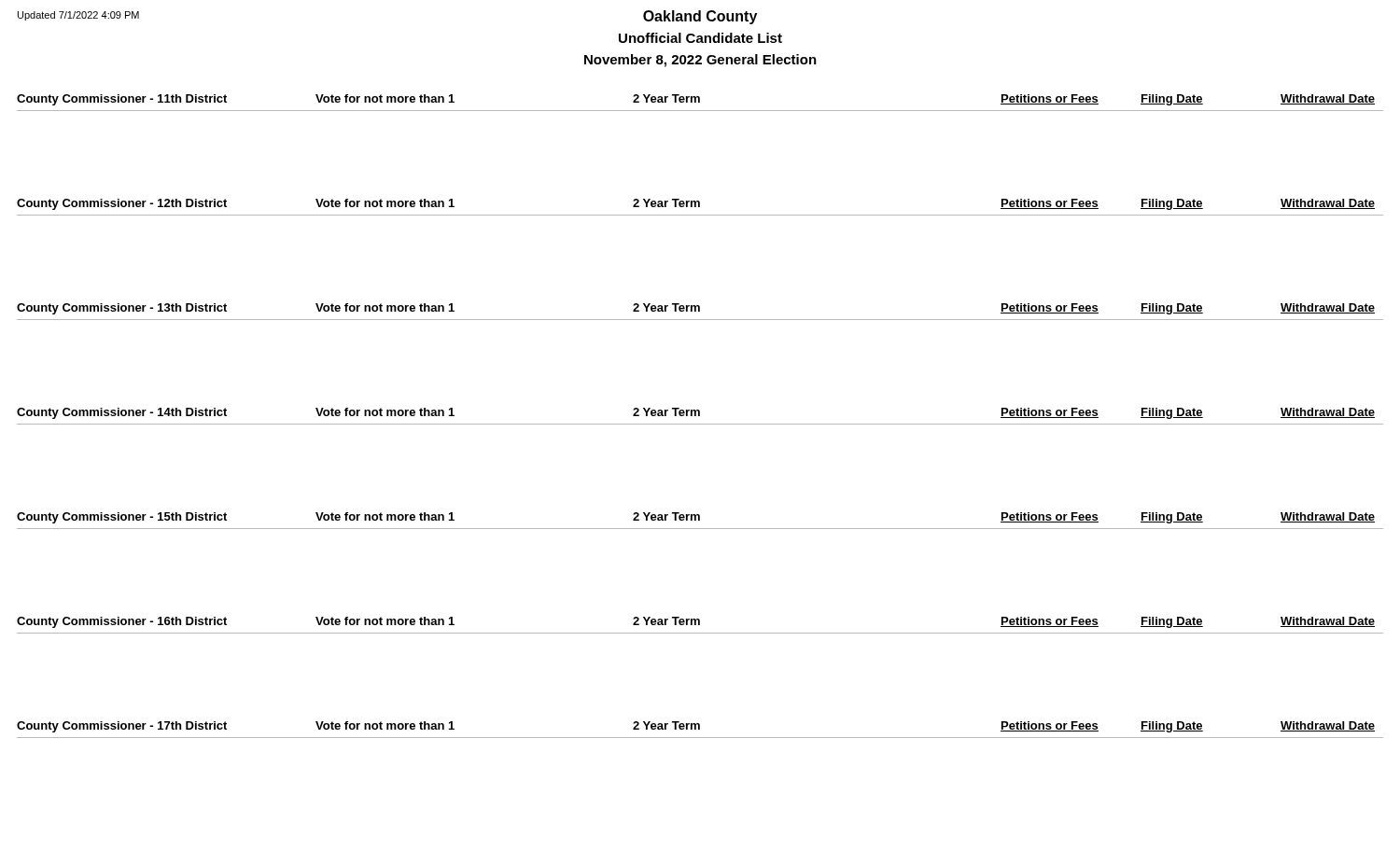
Task: Point to the section header beginning "County Commissioner - 15th"
Action: tap(700, 516)
